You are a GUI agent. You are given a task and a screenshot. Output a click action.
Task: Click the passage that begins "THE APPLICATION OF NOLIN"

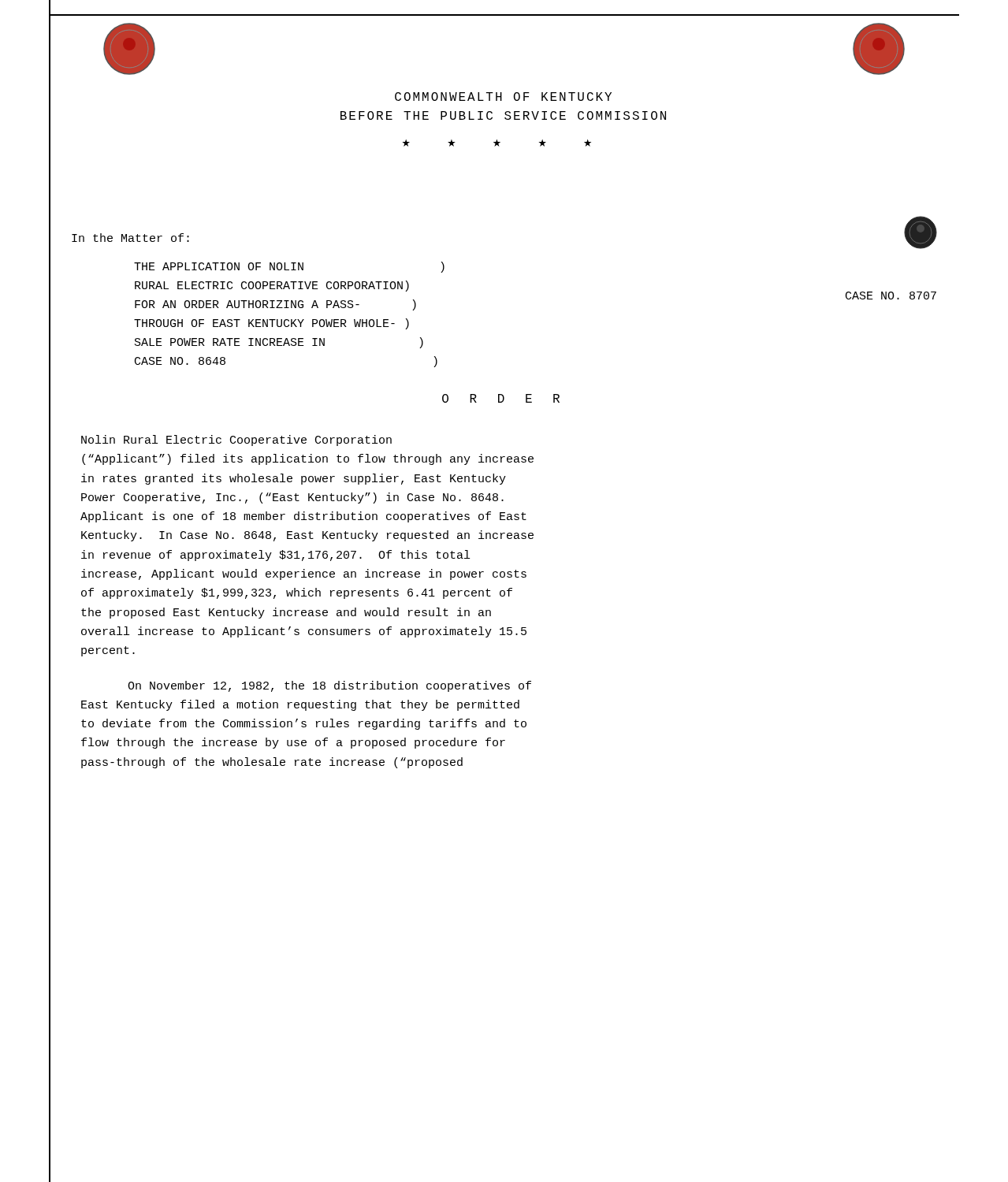pyautogui.click(x=289, y=267)
